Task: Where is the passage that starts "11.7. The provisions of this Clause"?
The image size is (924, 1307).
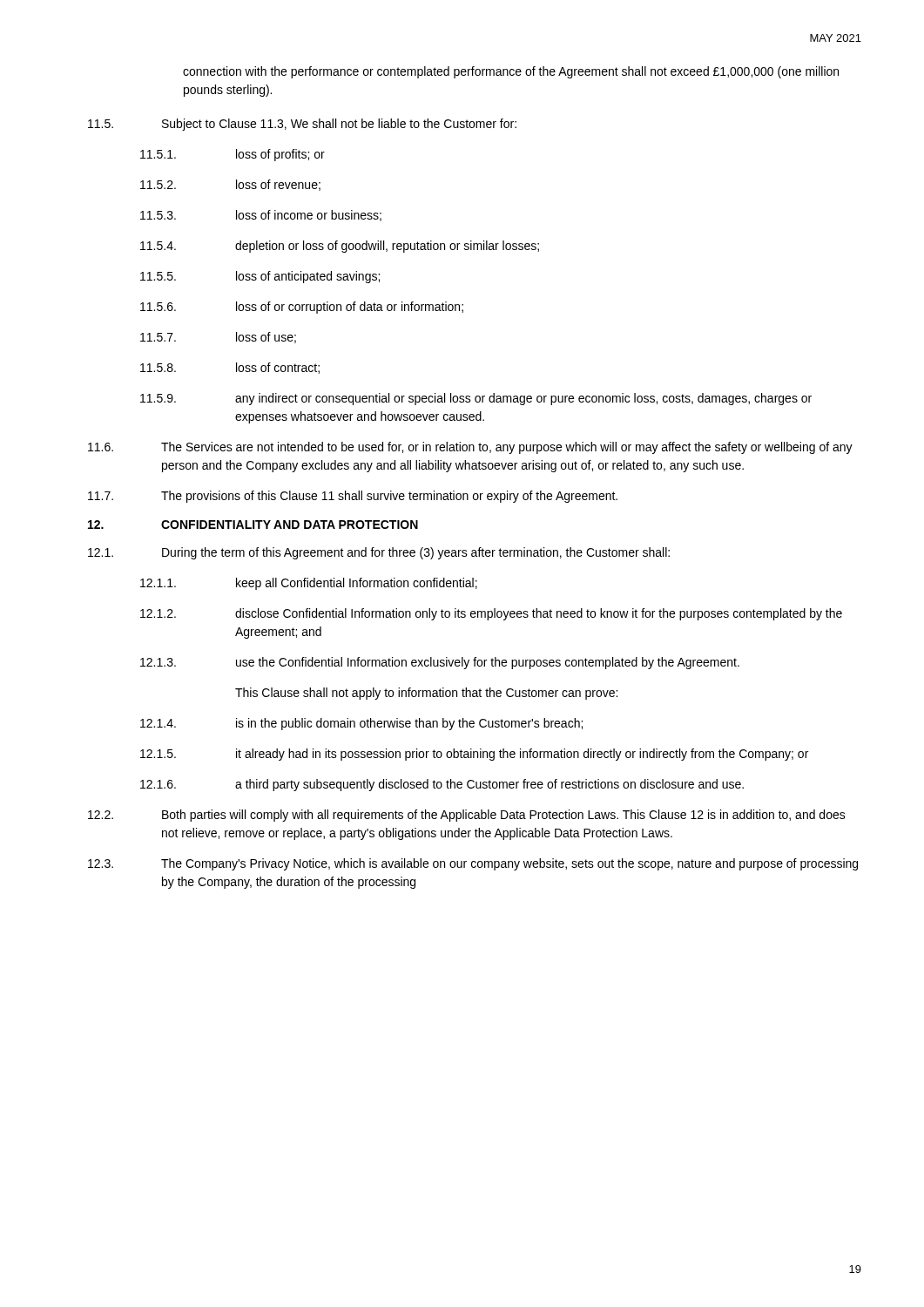Action: (474, 496)
